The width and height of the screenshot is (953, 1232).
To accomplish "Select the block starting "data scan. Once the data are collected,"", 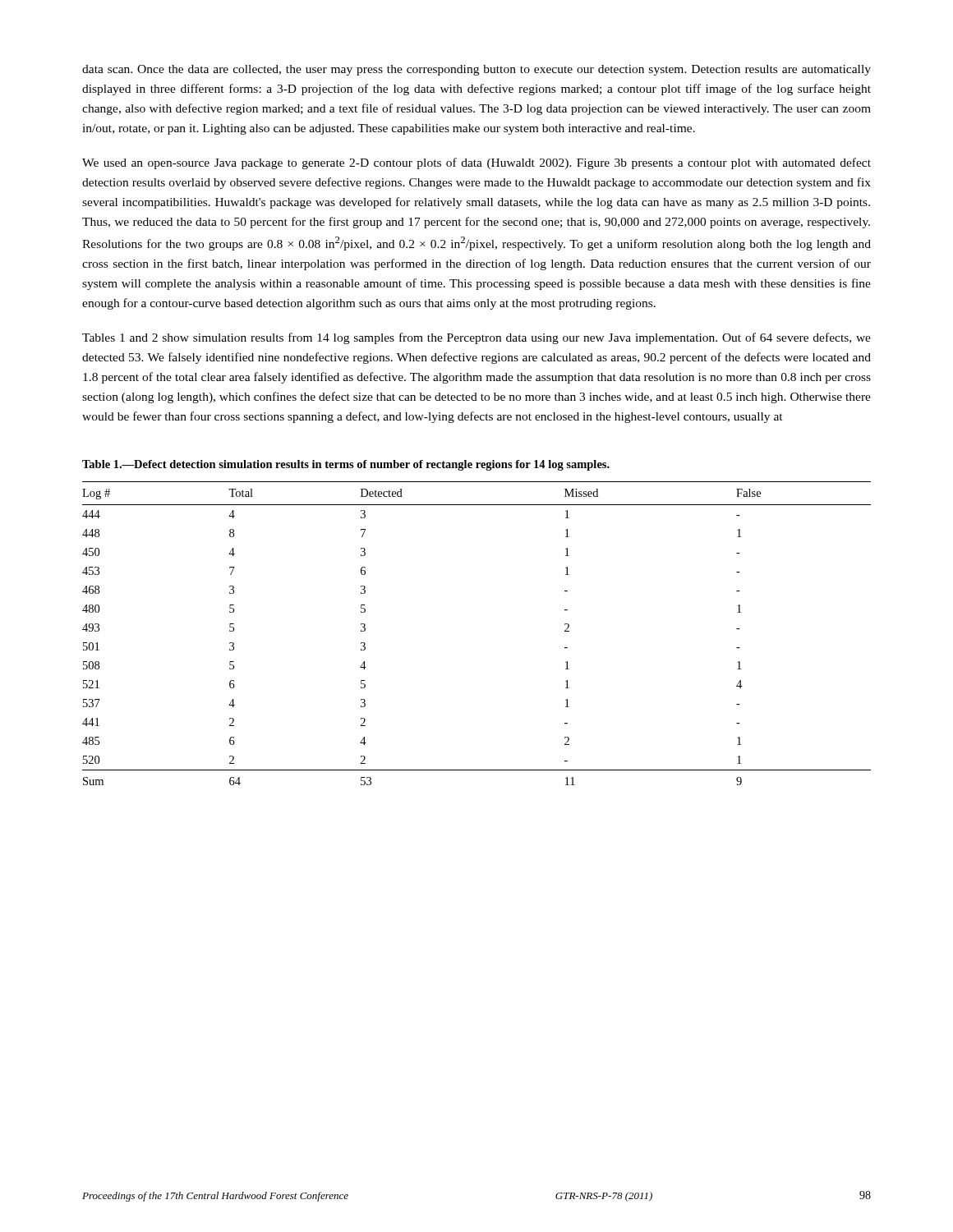I will click(x=476, y=98).
